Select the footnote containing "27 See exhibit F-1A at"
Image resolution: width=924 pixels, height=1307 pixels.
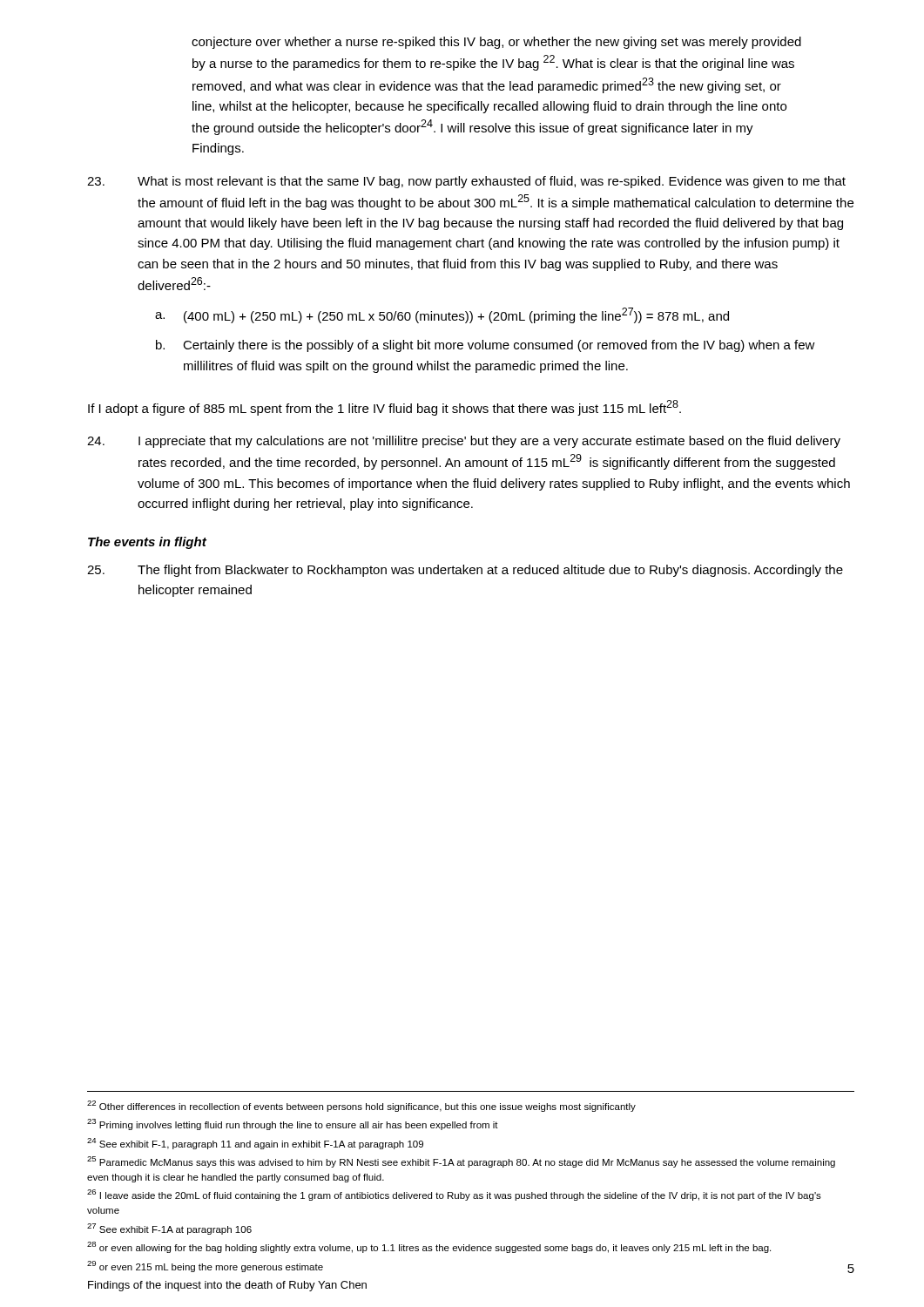[x=169, y=1227]
